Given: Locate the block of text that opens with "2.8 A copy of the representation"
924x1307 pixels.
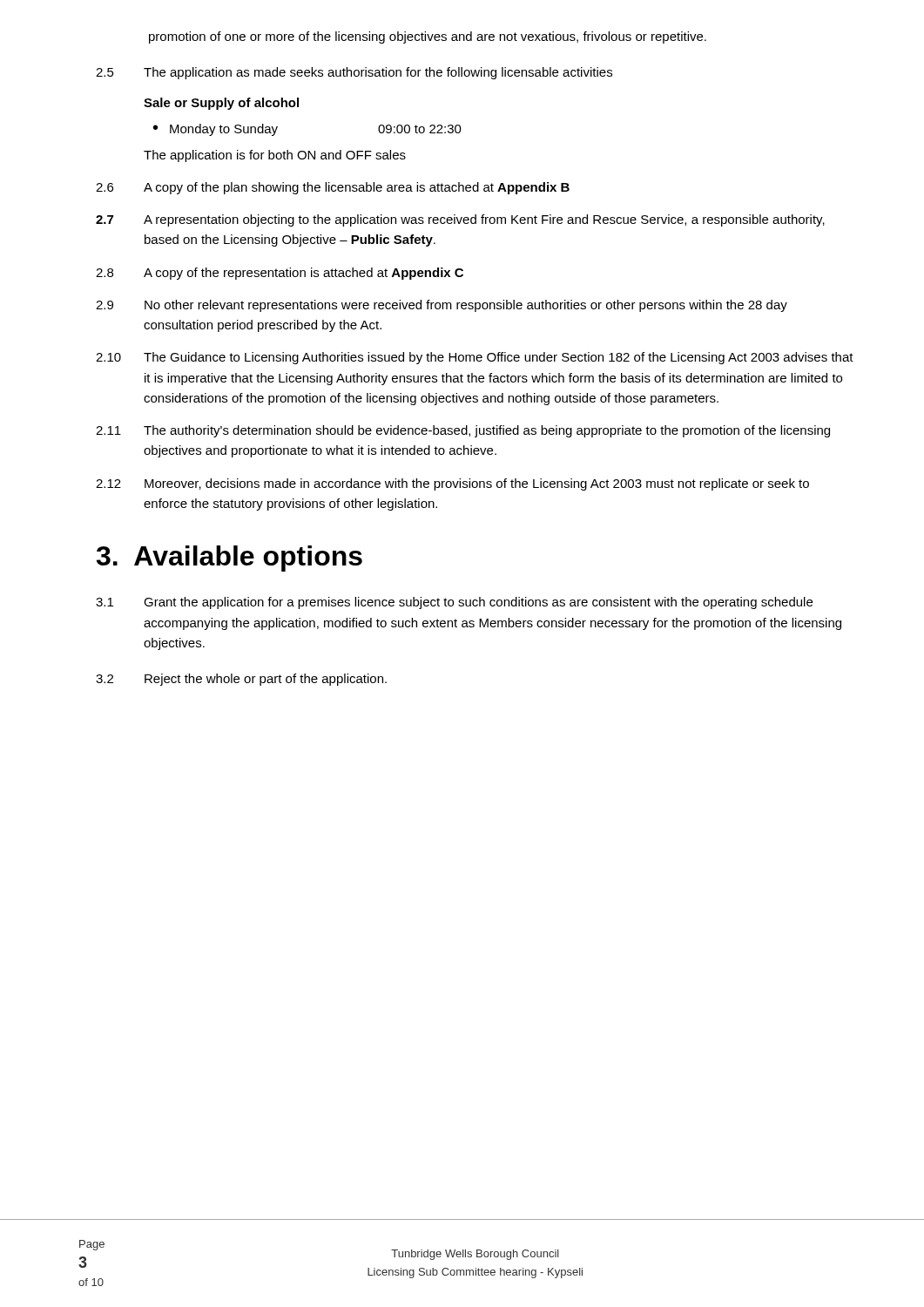Looking at the screenshot, I should [280, 274].
